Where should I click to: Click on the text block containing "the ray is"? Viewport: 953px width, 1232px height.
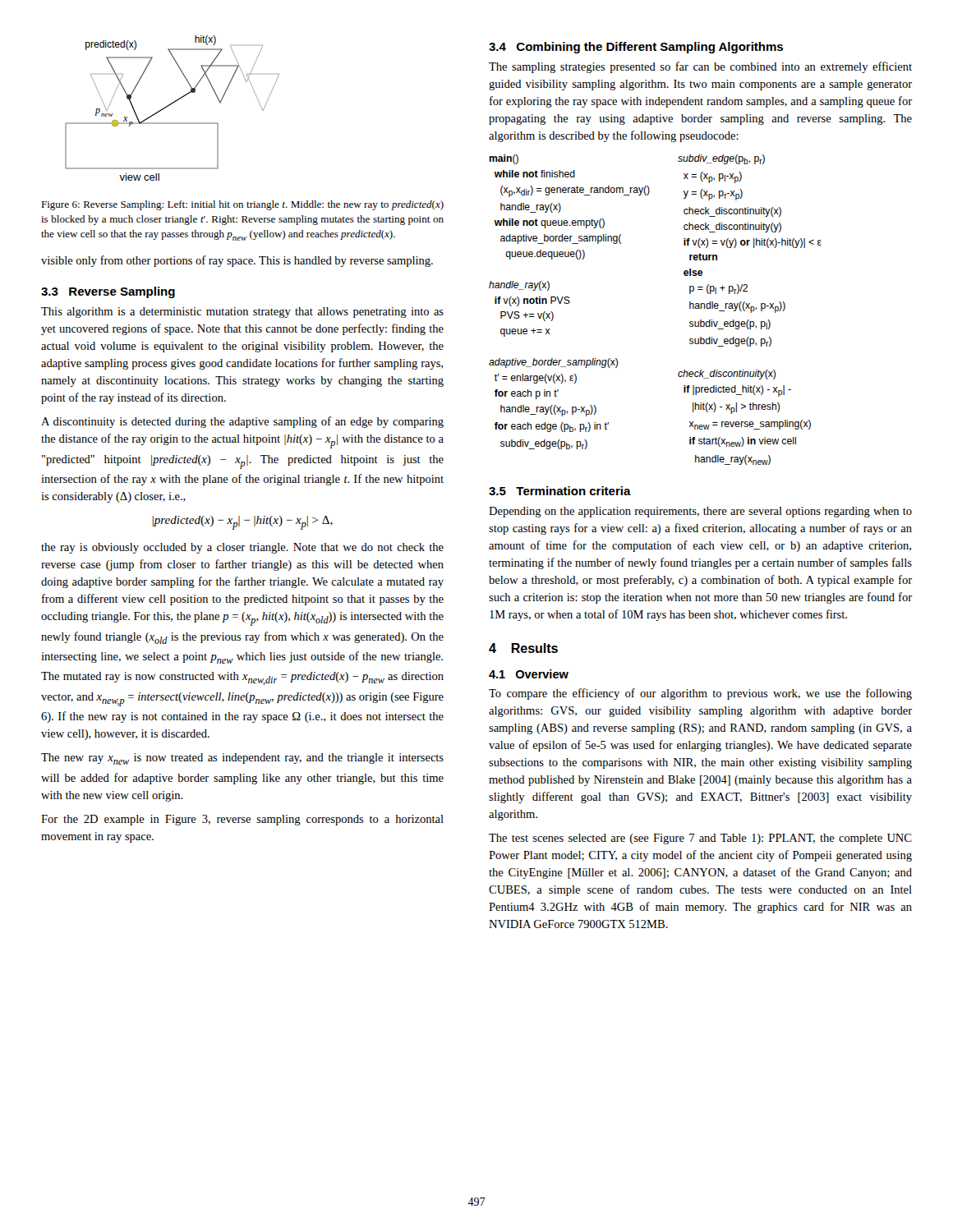(242, 692)
